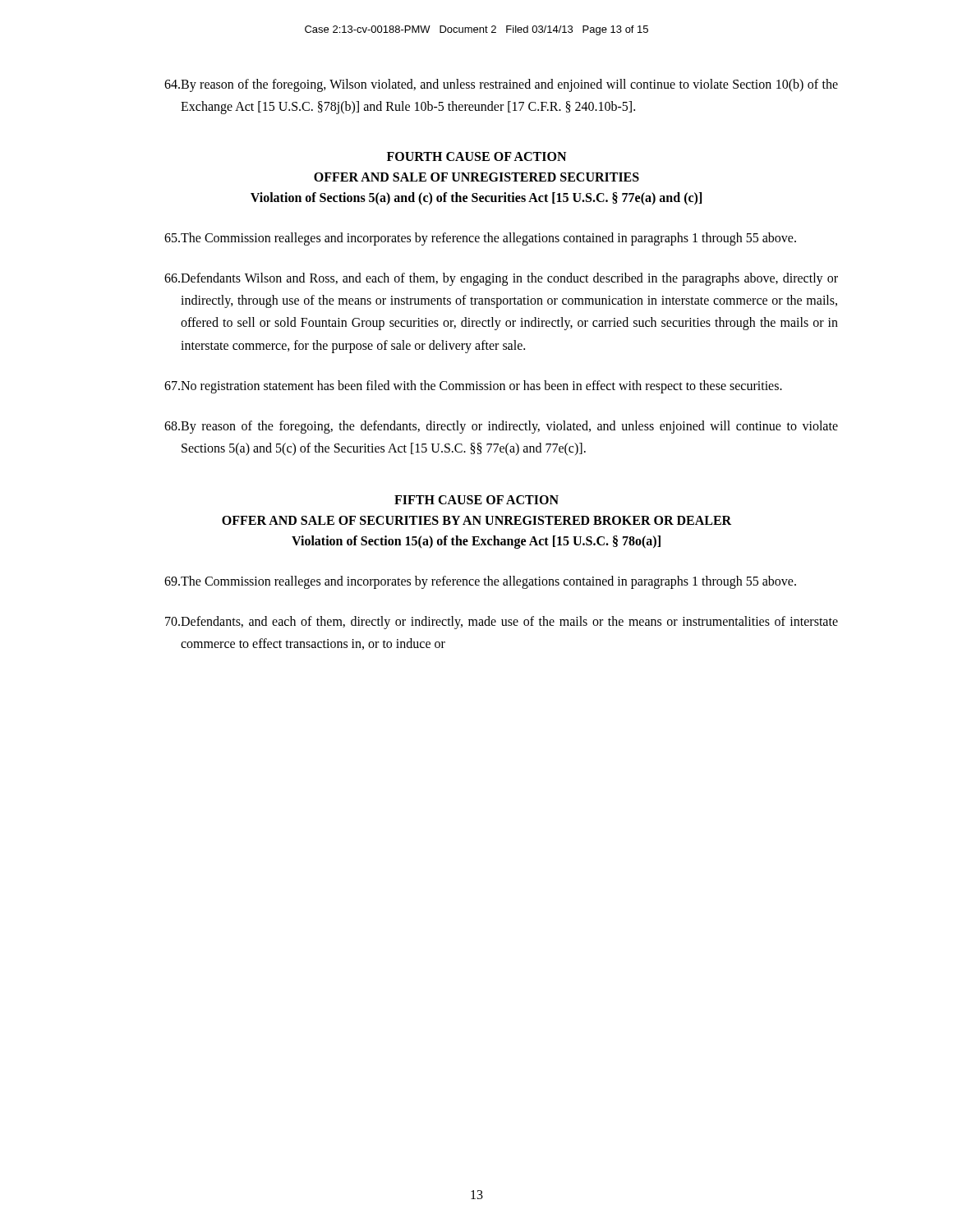The image size is (953, 1232).
Task: Find the block starting "68. By reason of the foregoing,"
Action: tap(476, 437)
